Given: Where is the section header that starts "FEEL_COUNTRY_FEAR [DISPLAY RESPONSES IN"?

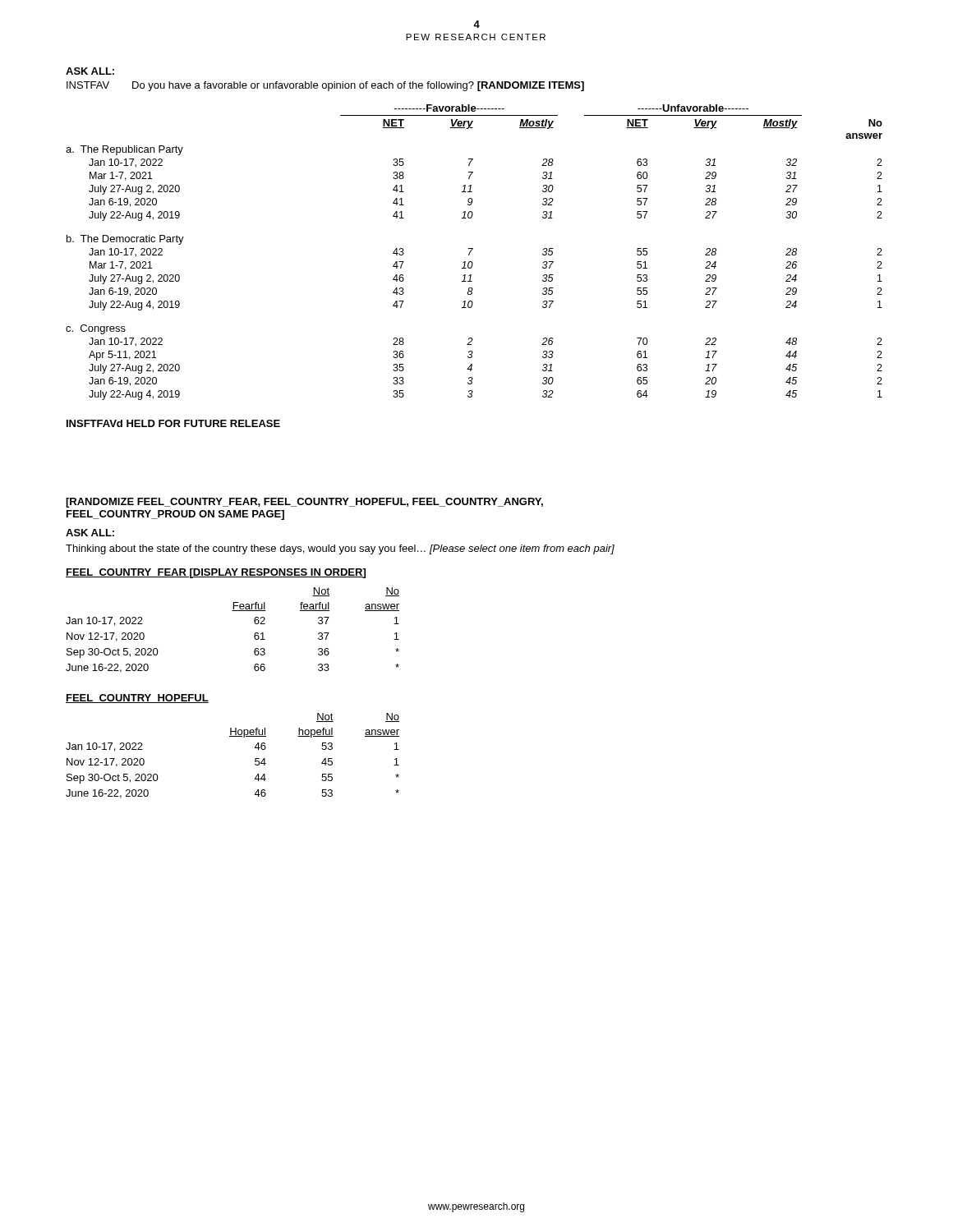Looking at the screenshot, I should pos(216,572).
